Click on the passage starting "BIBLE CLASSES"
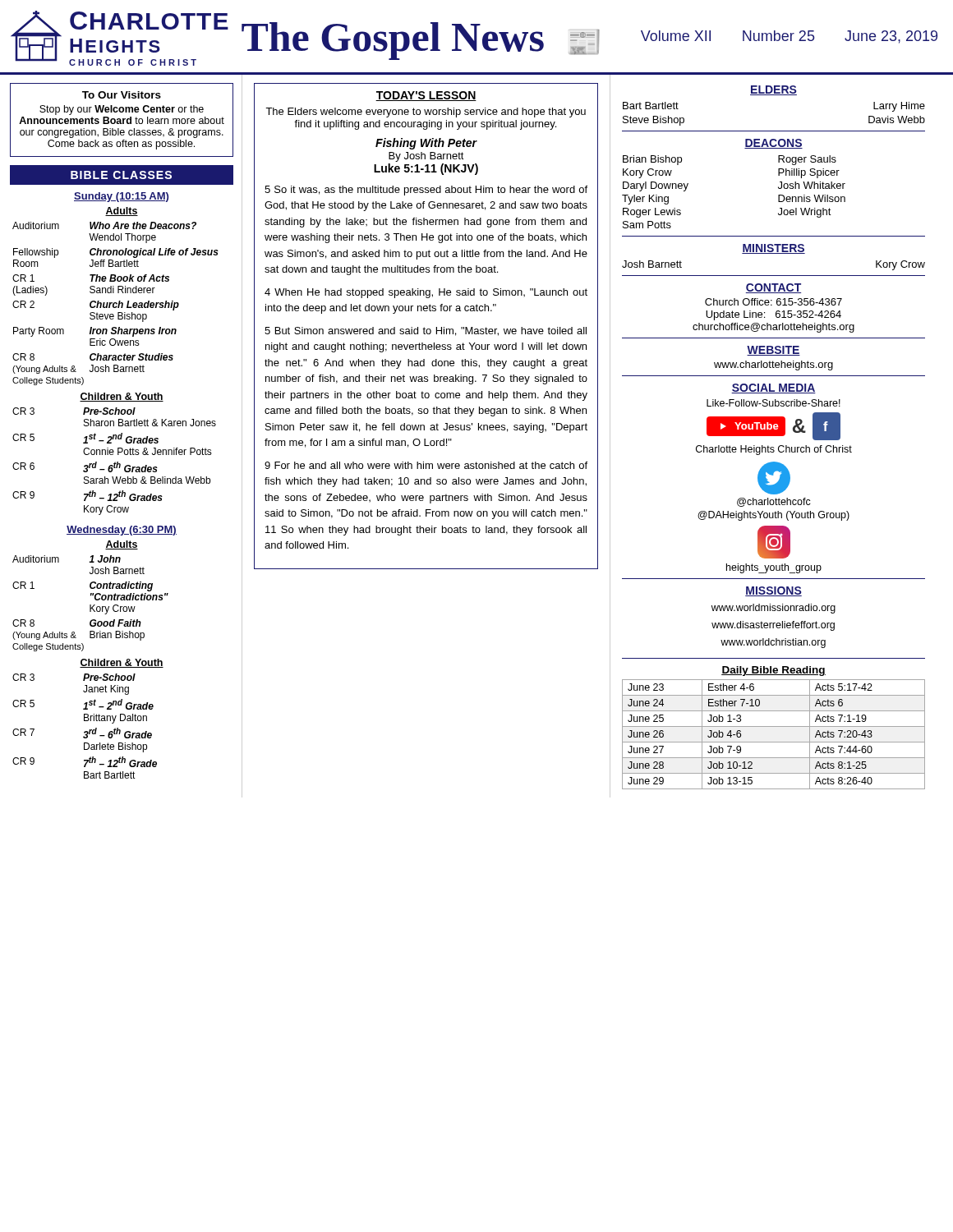The width and height of the screenshot is (953, 1232). [x=122, y=175]
